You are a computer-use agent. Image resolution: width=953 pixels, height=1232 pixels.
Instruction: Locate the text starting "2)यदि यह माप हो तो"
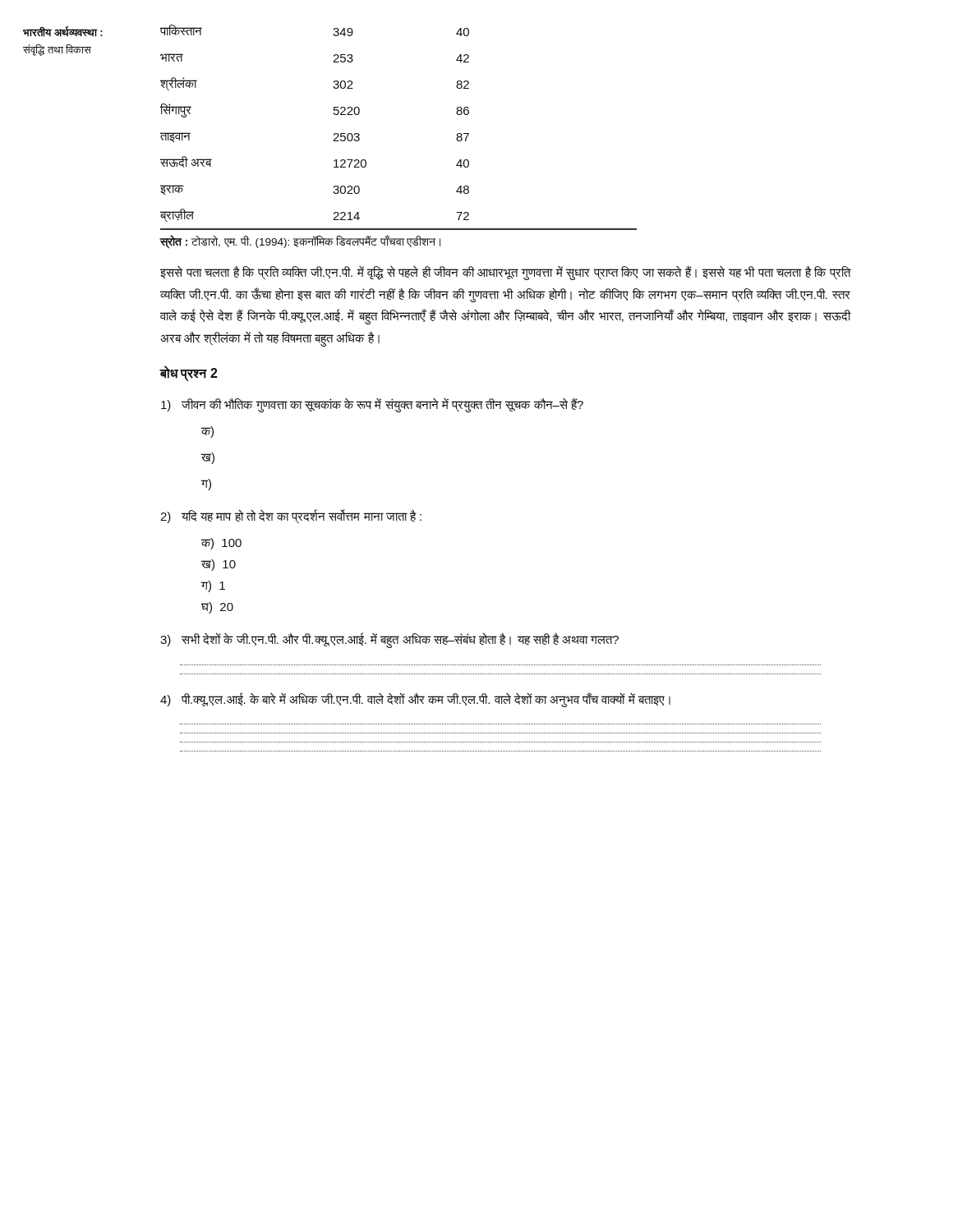[291, 517]
